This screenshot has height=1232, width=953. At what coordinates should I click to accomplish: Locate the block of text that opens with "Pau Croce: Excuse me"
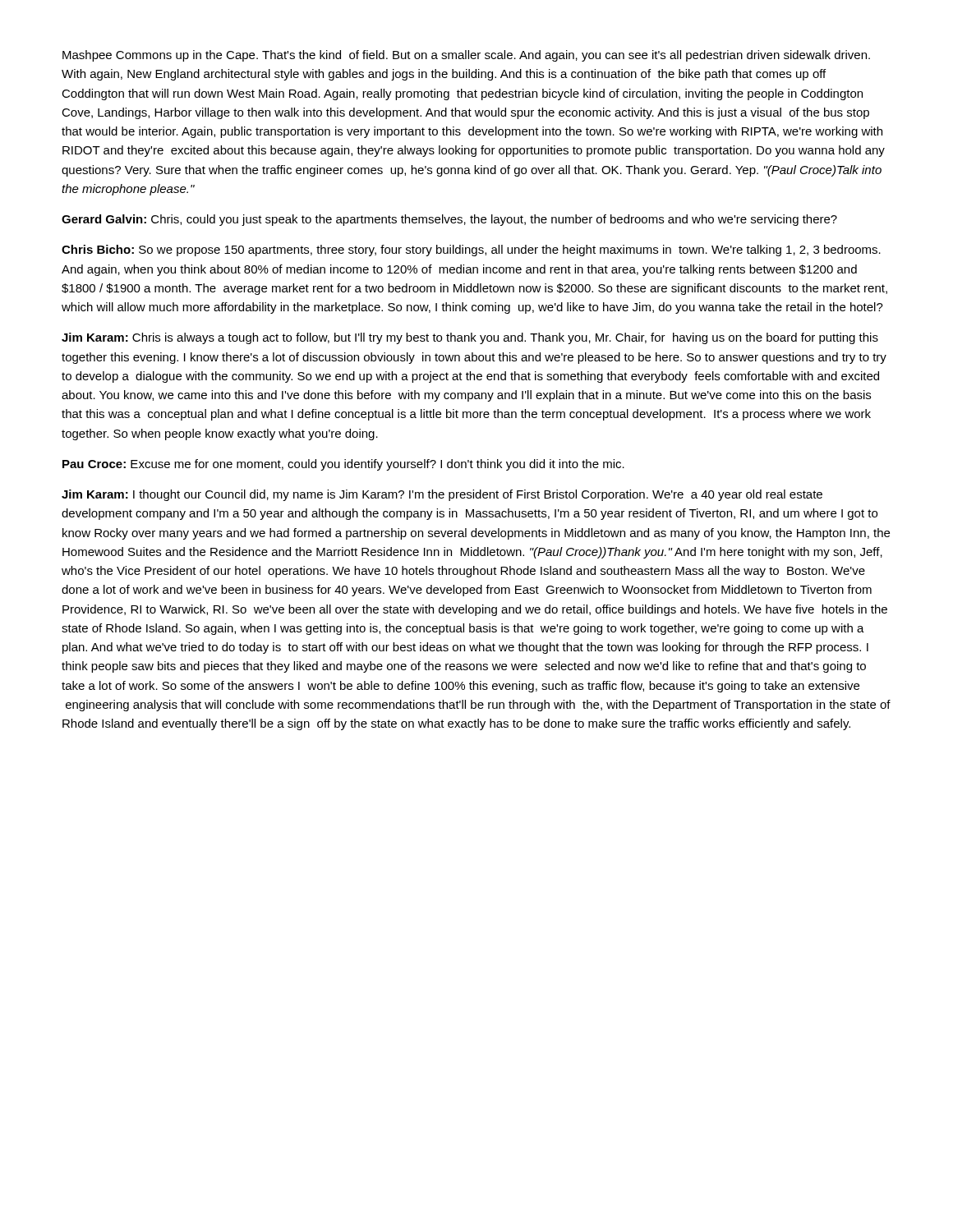point(343,463)
